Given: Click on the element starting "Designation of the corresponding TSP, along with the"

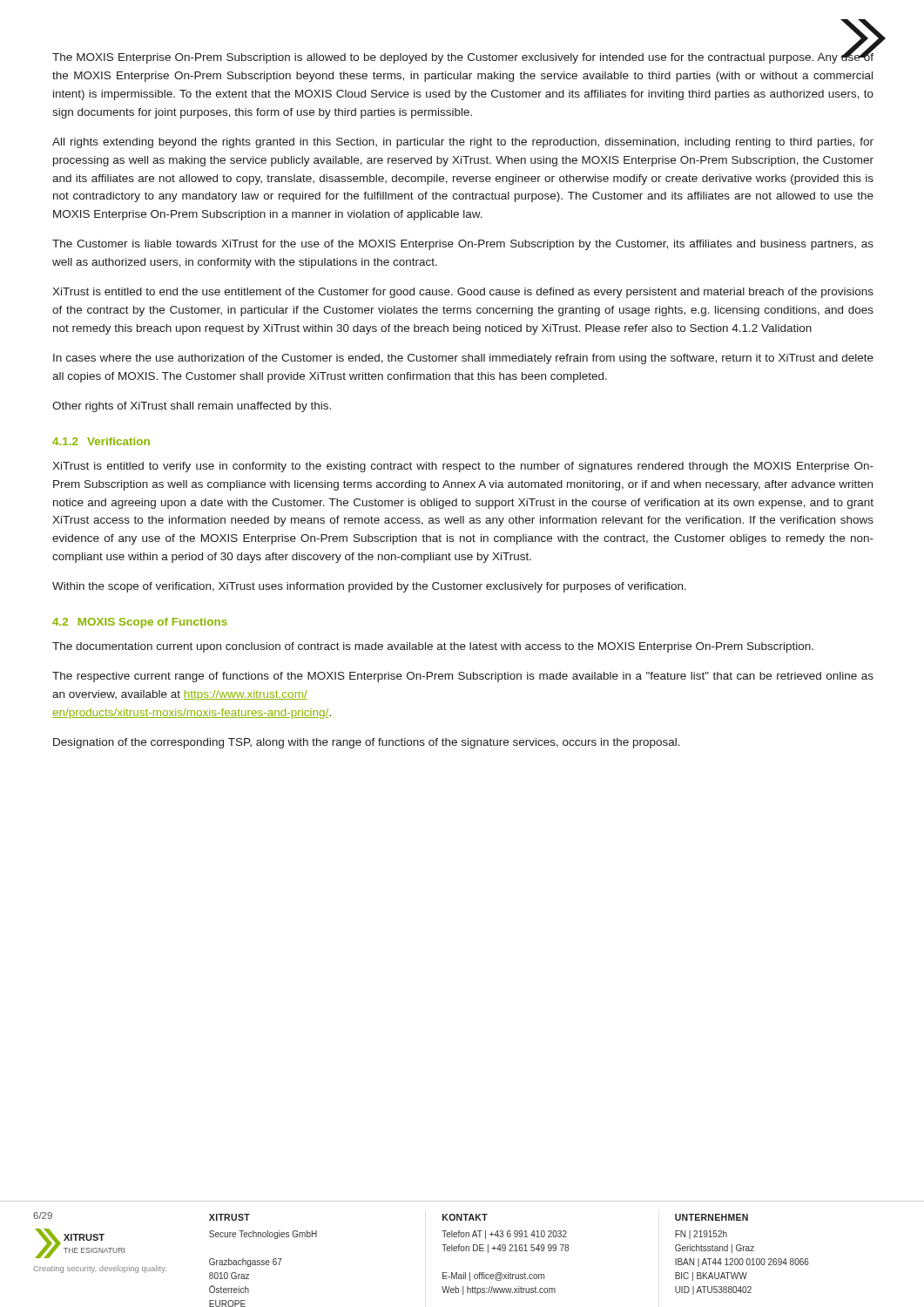Looking at the screenshot, I should (463, 743).
